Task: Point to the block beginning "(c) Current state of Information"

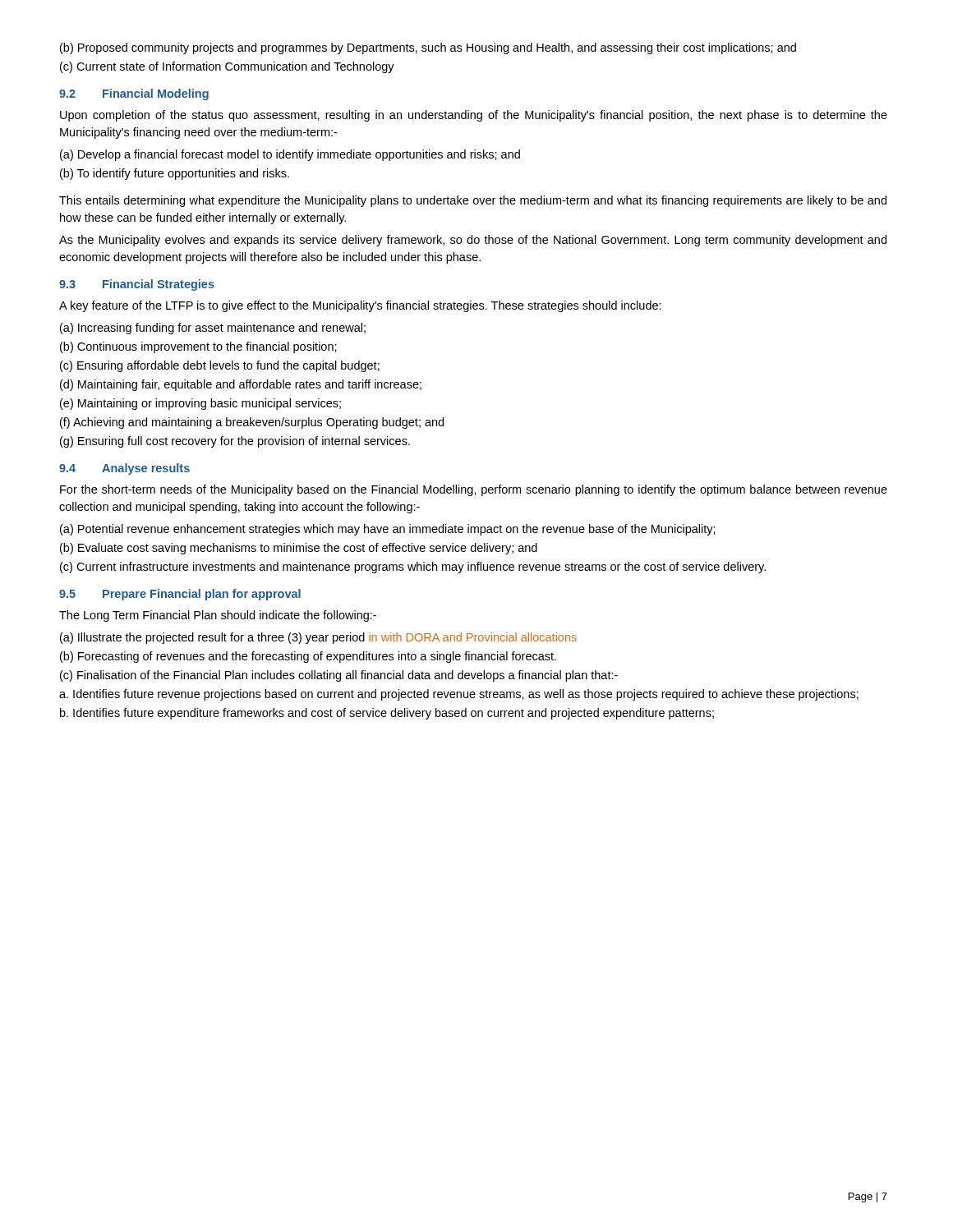Action: point(227,67)
